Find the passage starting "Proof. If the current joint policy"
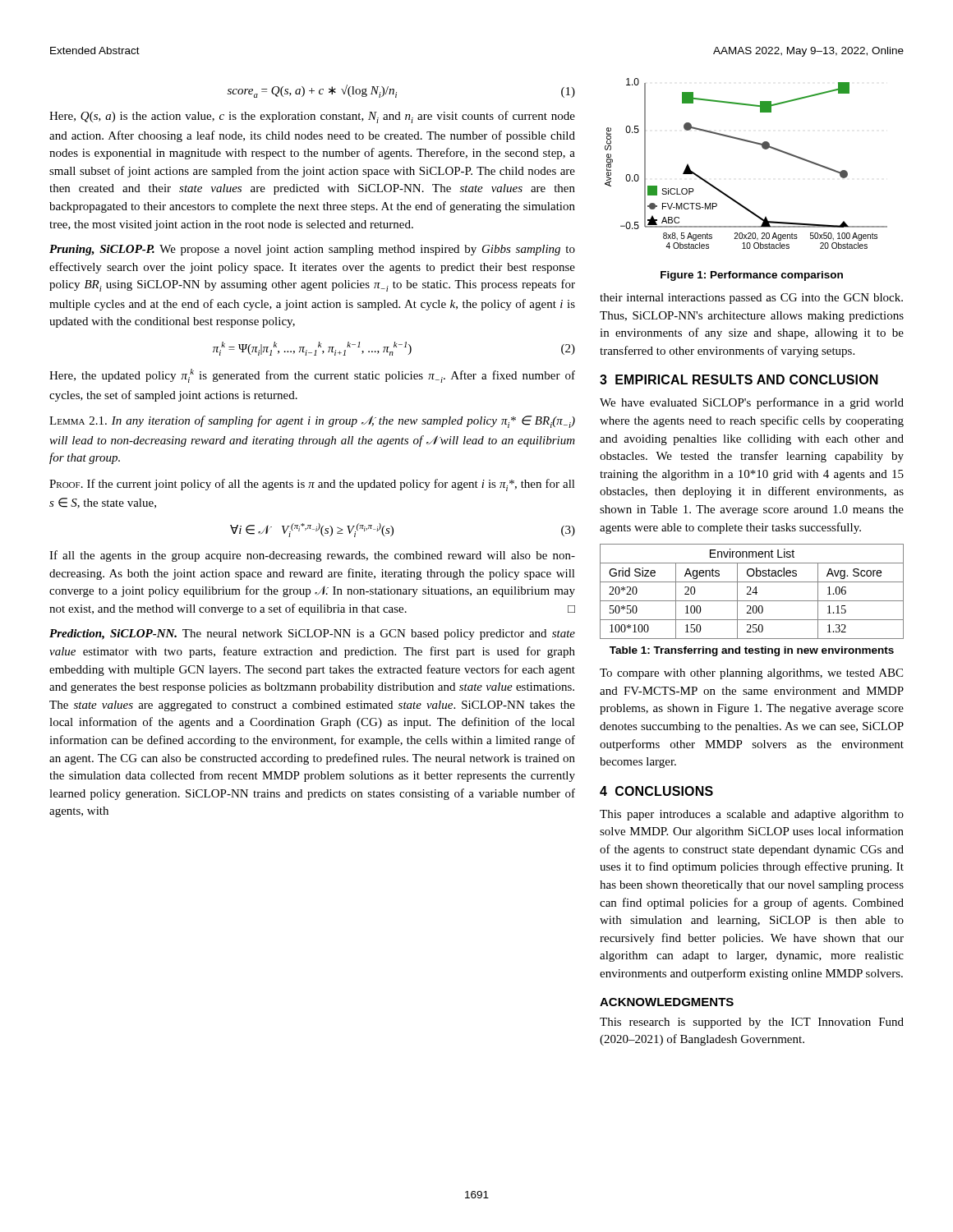This screenshot has height=1232, width=953. 312,494
